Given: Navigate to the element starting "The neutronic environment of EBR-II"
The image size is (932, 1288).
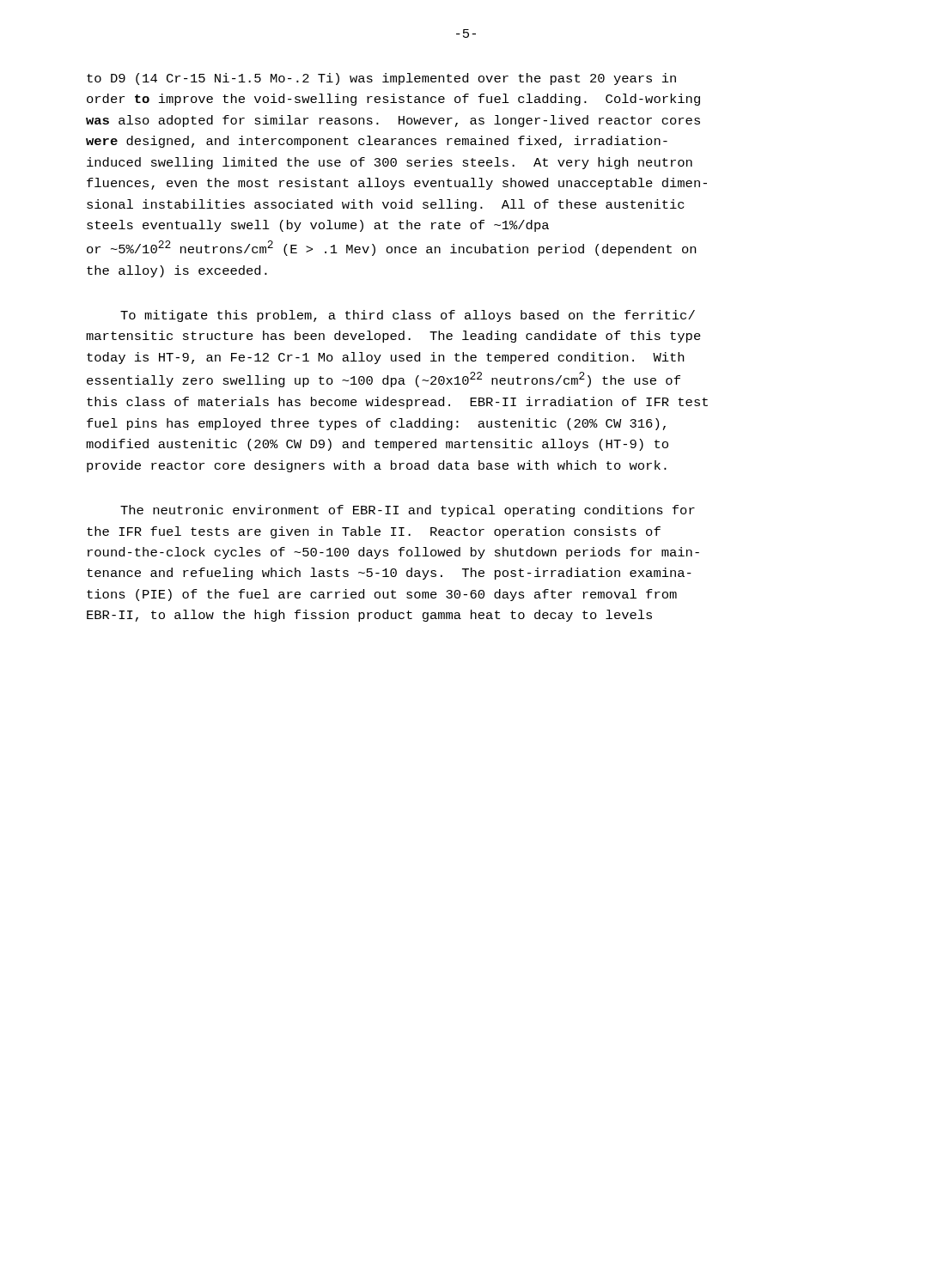Looking at the screenshot, I should click(x=394, y=564).
